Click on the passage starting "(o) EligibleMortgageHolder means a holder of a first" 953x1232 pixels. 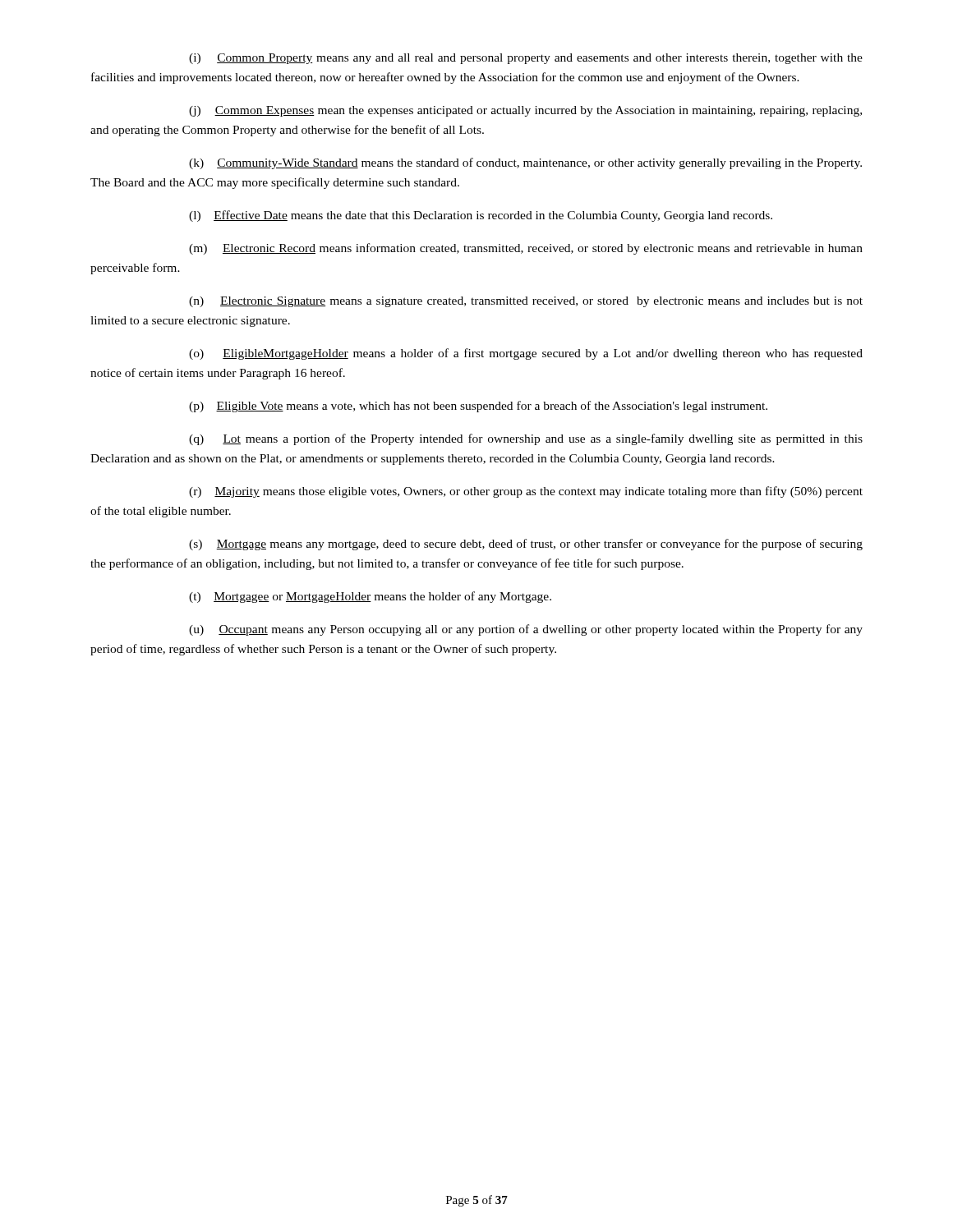[x=476, y=362]
